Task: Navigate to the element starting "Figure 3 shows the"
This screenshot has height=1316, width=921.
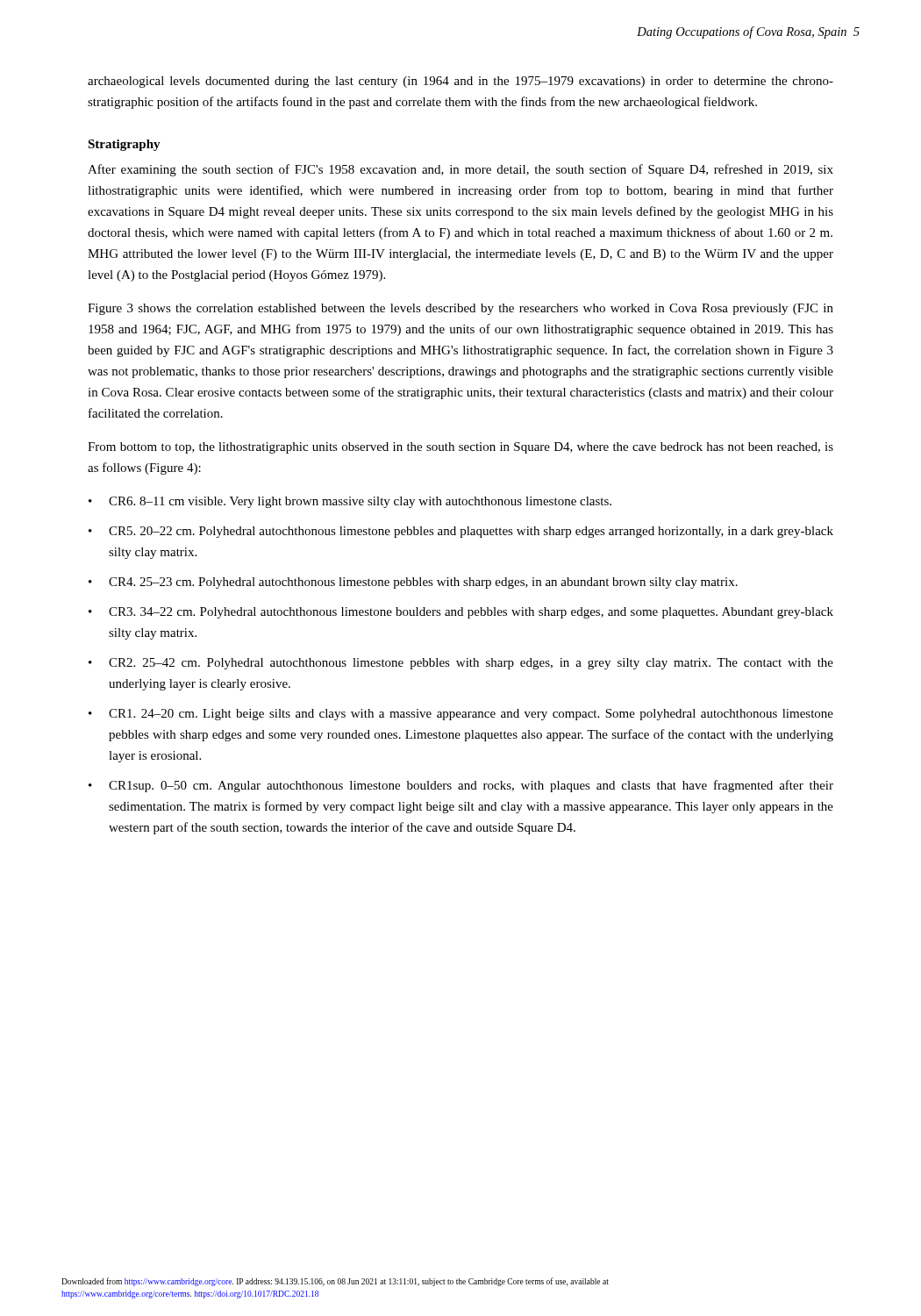Action: pos(460,361)
